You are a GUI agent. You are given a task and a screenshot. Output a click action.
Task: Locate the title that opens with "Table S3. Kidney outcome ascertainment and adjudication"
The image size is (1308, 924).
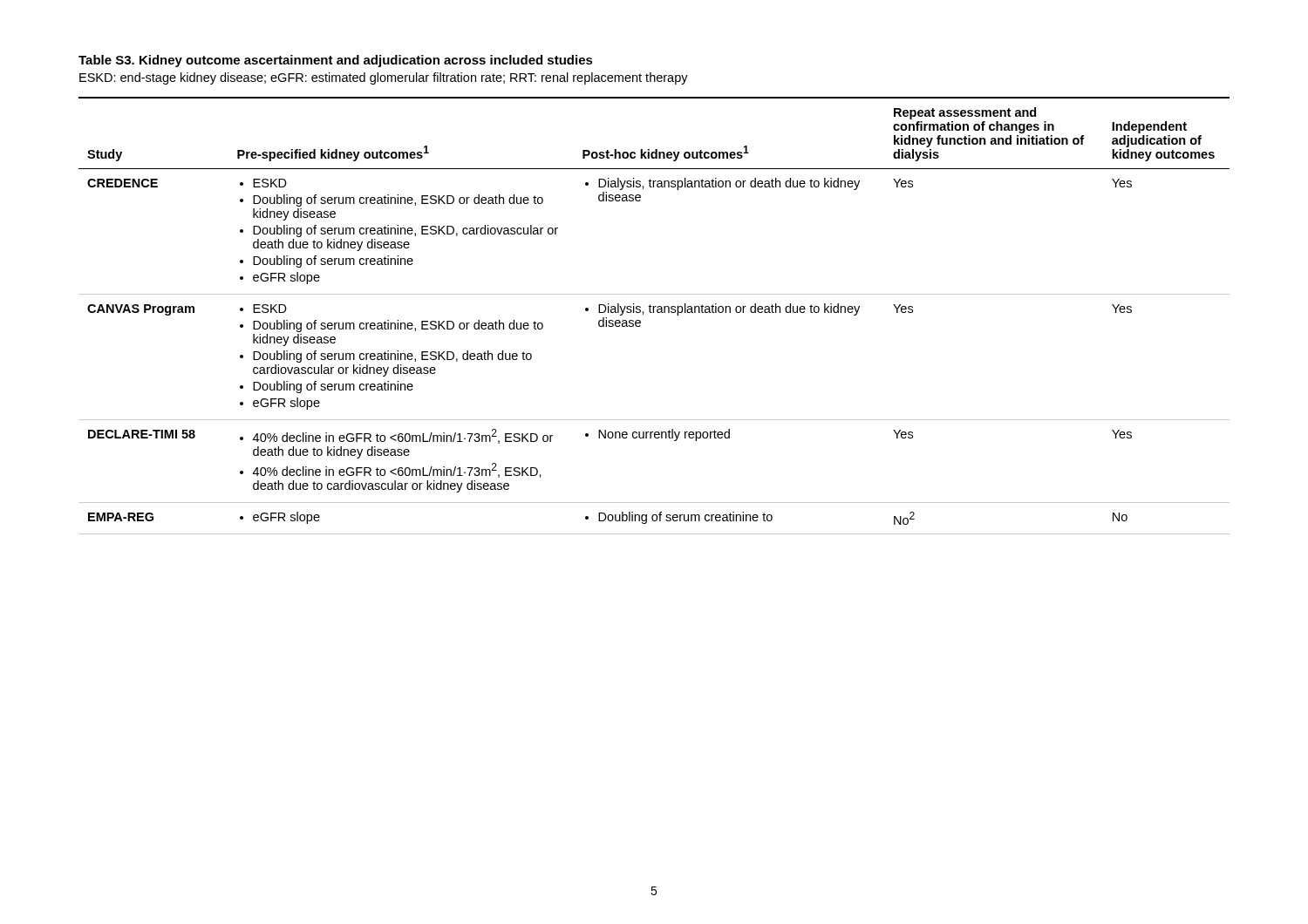[x=336, y=60]
